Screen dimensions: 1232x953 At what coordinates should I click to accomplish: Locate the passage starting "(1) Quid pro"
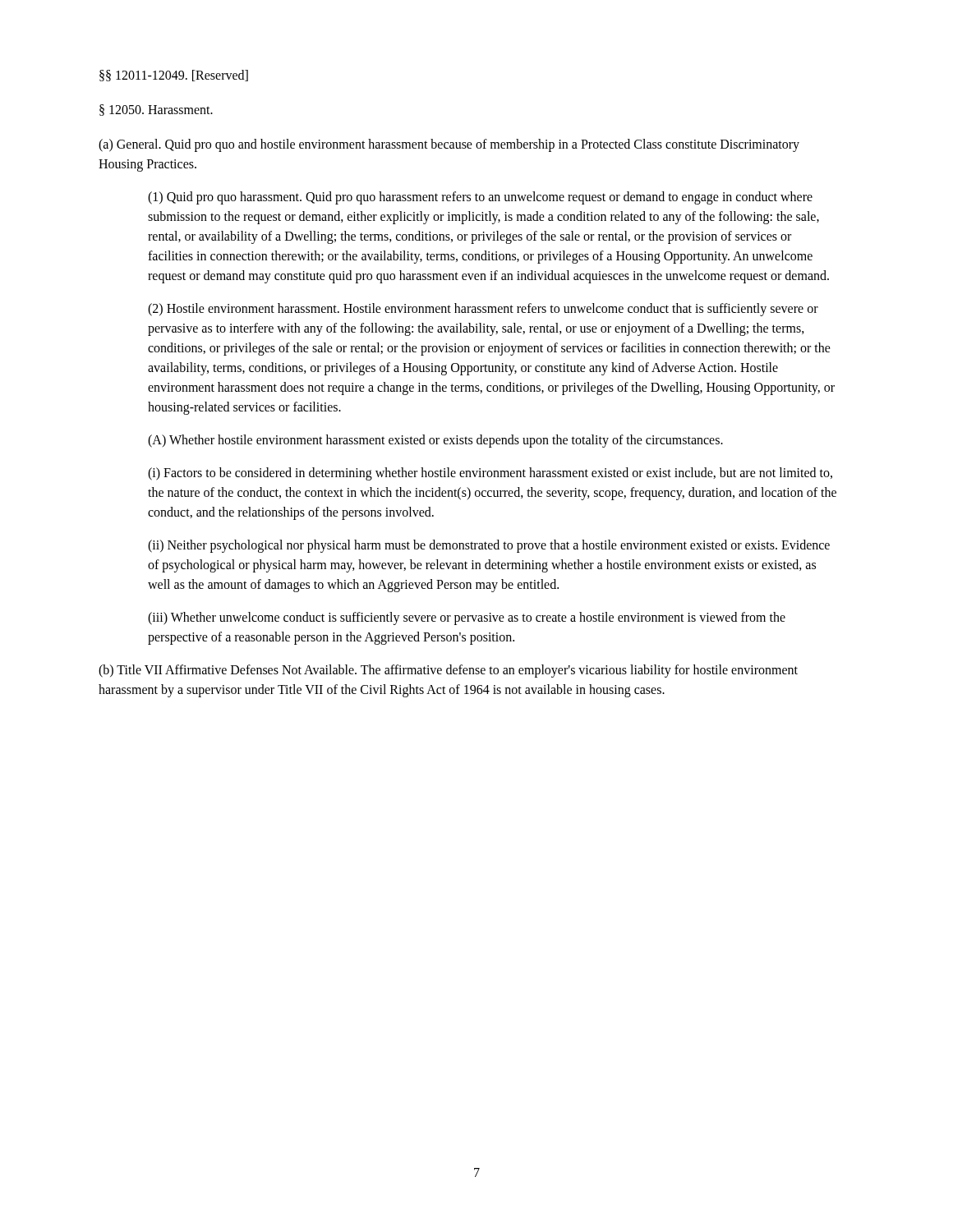coord(489,236)
